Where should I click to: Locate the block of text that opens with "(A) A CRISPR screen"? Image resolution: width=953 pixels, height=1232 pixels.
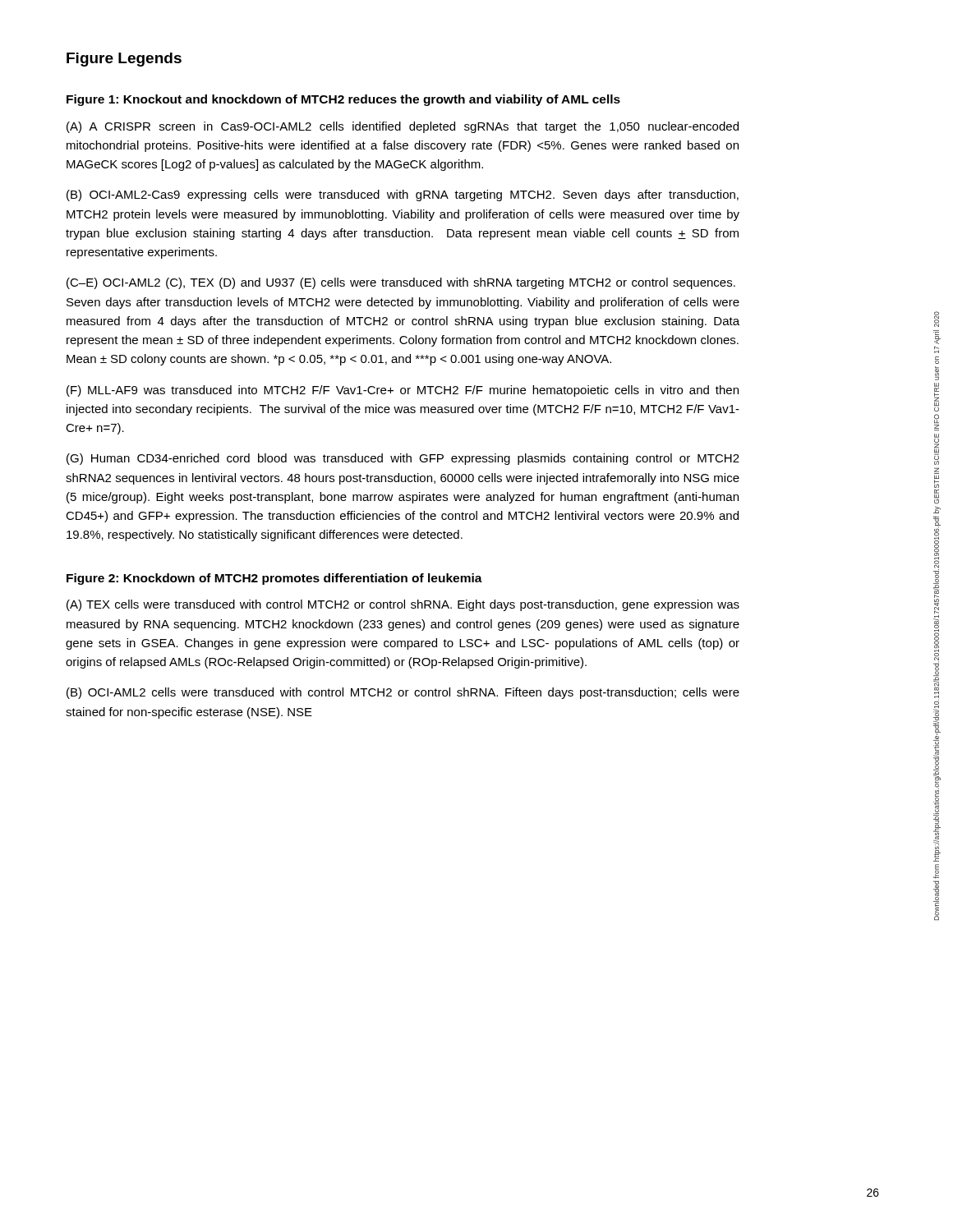tap(403, 145)
